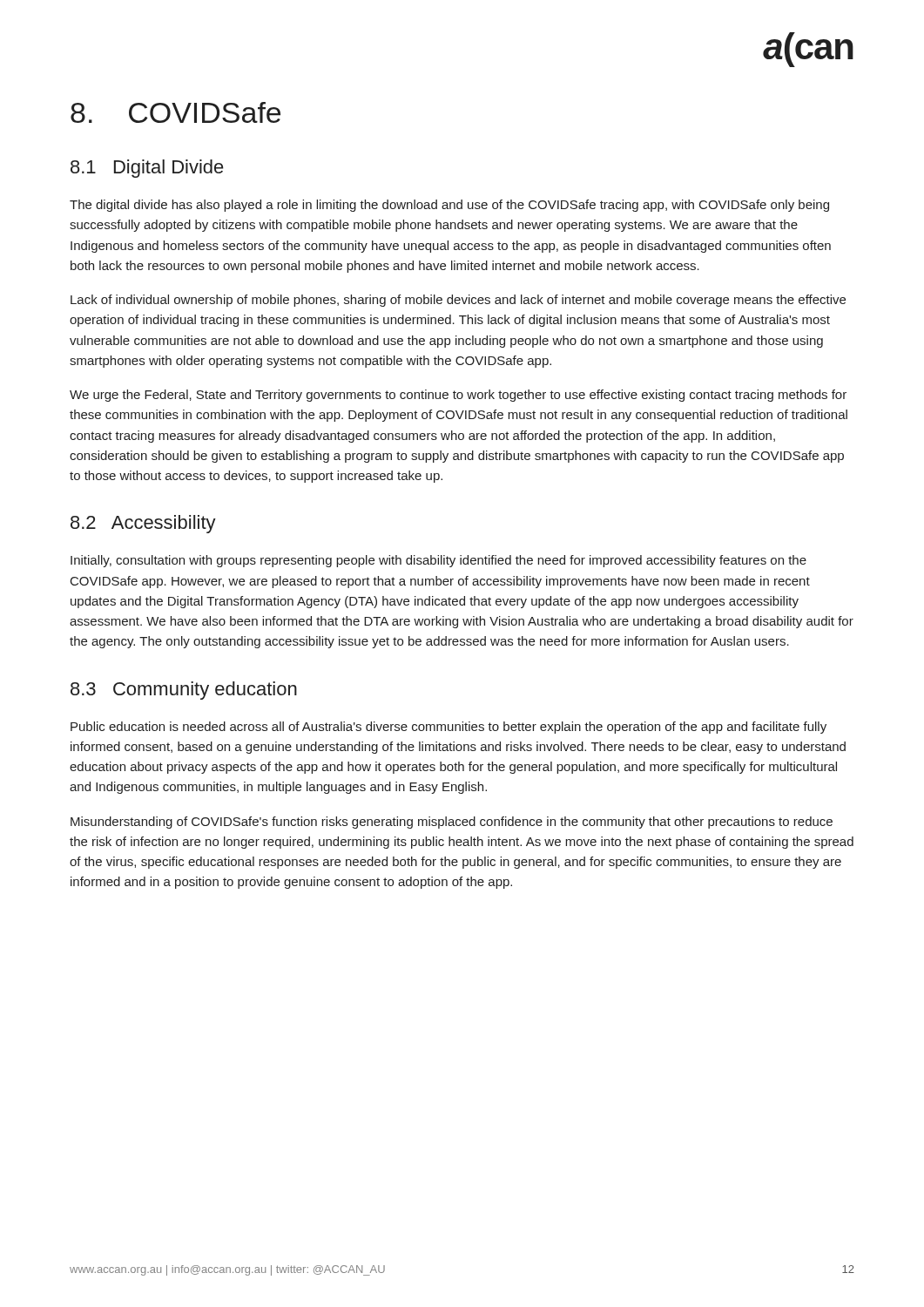
Task: Find the block on this page that starts "Public education is needed across all of"
Action: (462, 756)
